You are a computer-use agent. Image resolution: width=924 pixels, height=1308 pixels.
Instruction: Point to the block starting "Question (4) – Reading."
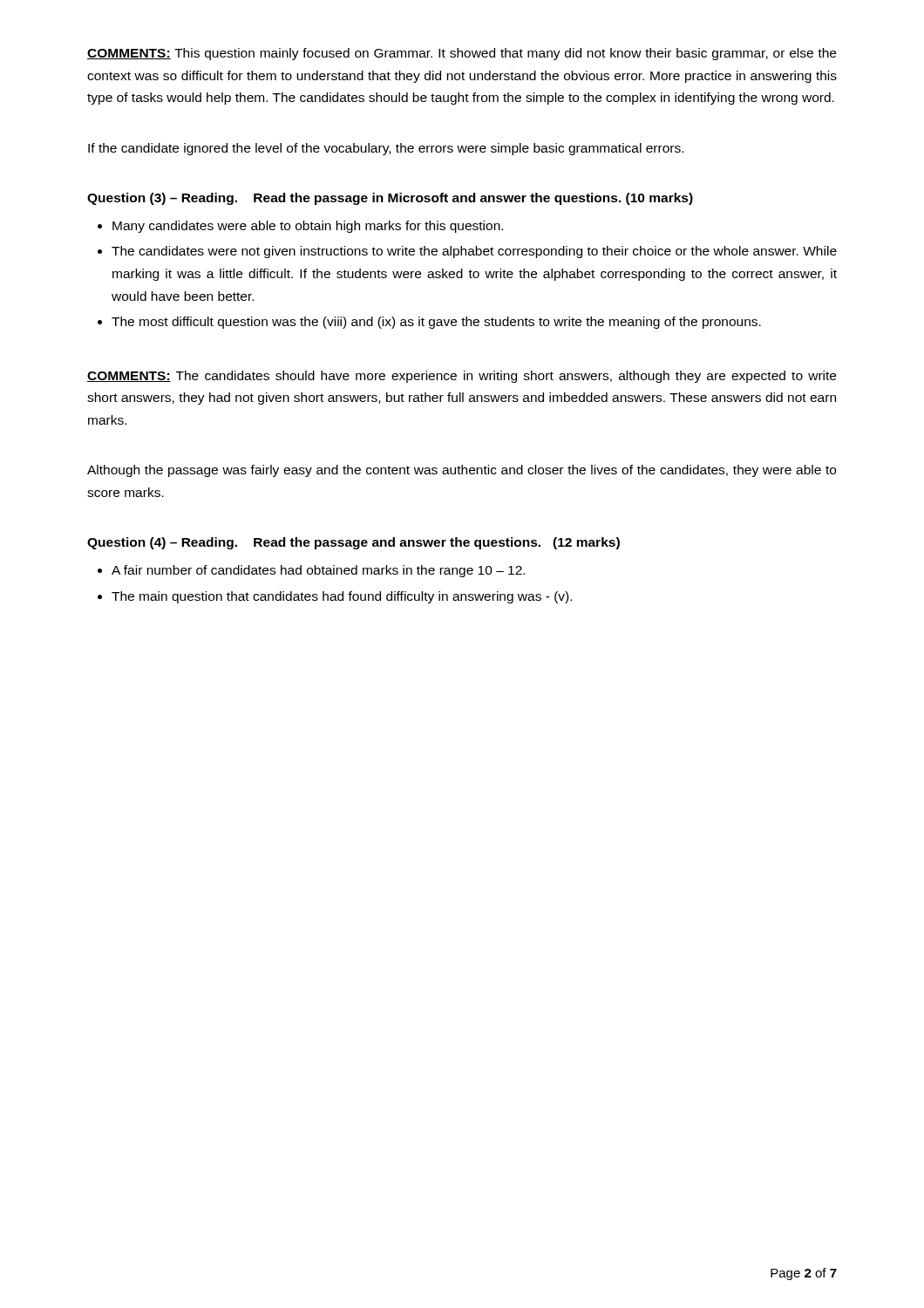[354, 542]
